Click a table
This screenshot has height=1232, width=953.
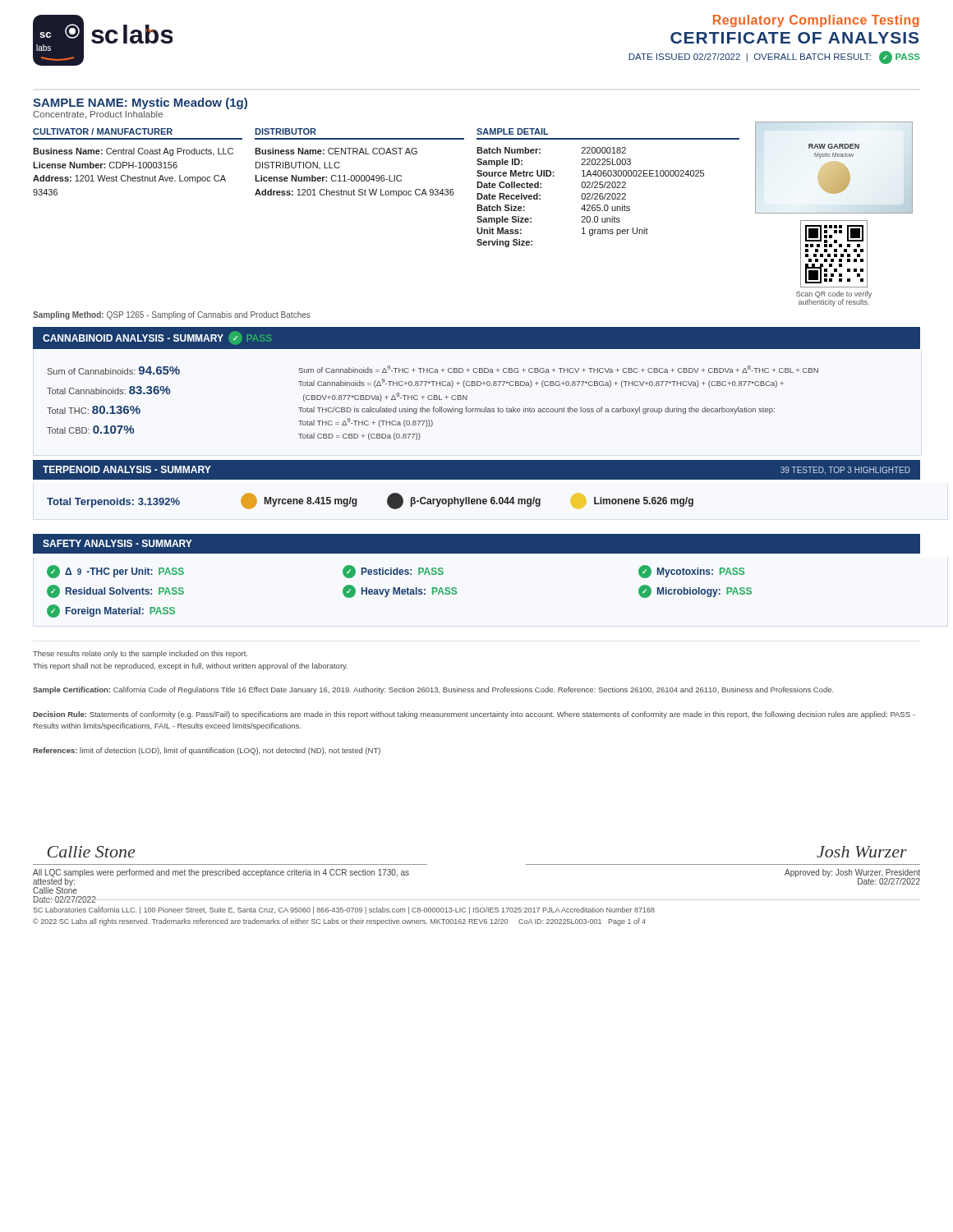pyautogui.click(x=608, y=187)
